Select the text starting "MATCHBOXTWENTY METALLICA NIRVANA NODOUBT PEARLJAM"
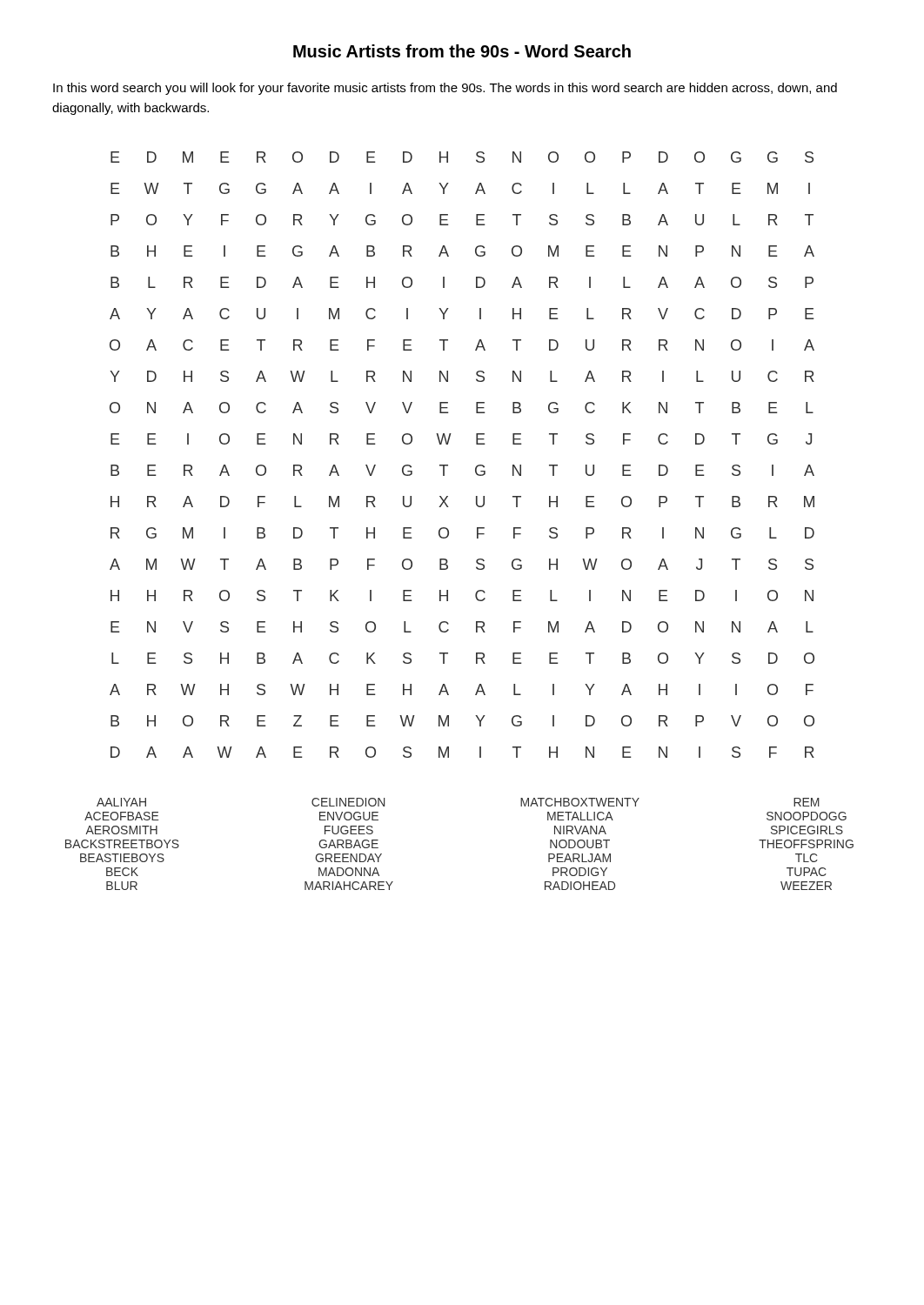 (580, 843)
